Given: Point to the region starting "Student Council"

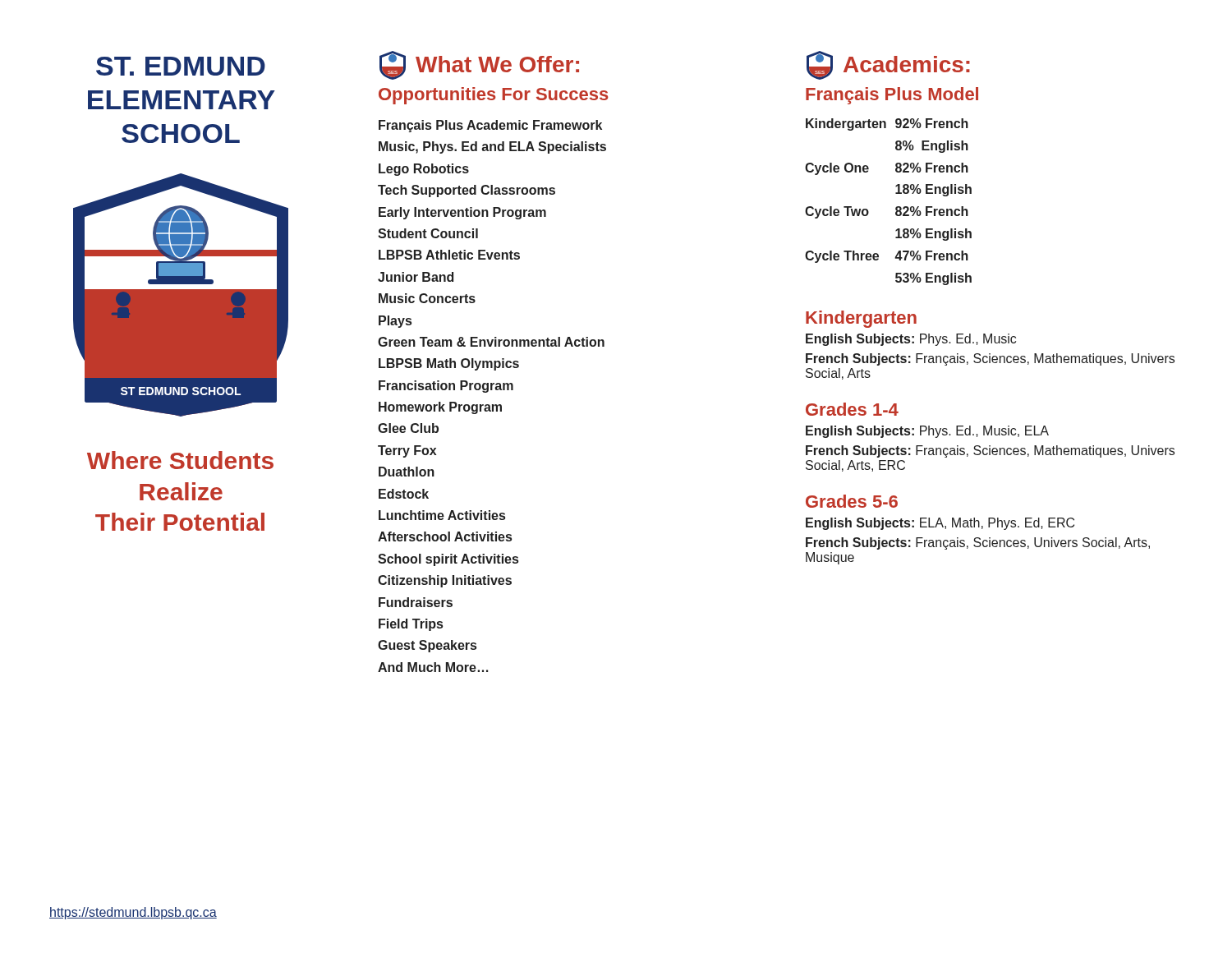Looking at the screenshot, I should (428, 233).
